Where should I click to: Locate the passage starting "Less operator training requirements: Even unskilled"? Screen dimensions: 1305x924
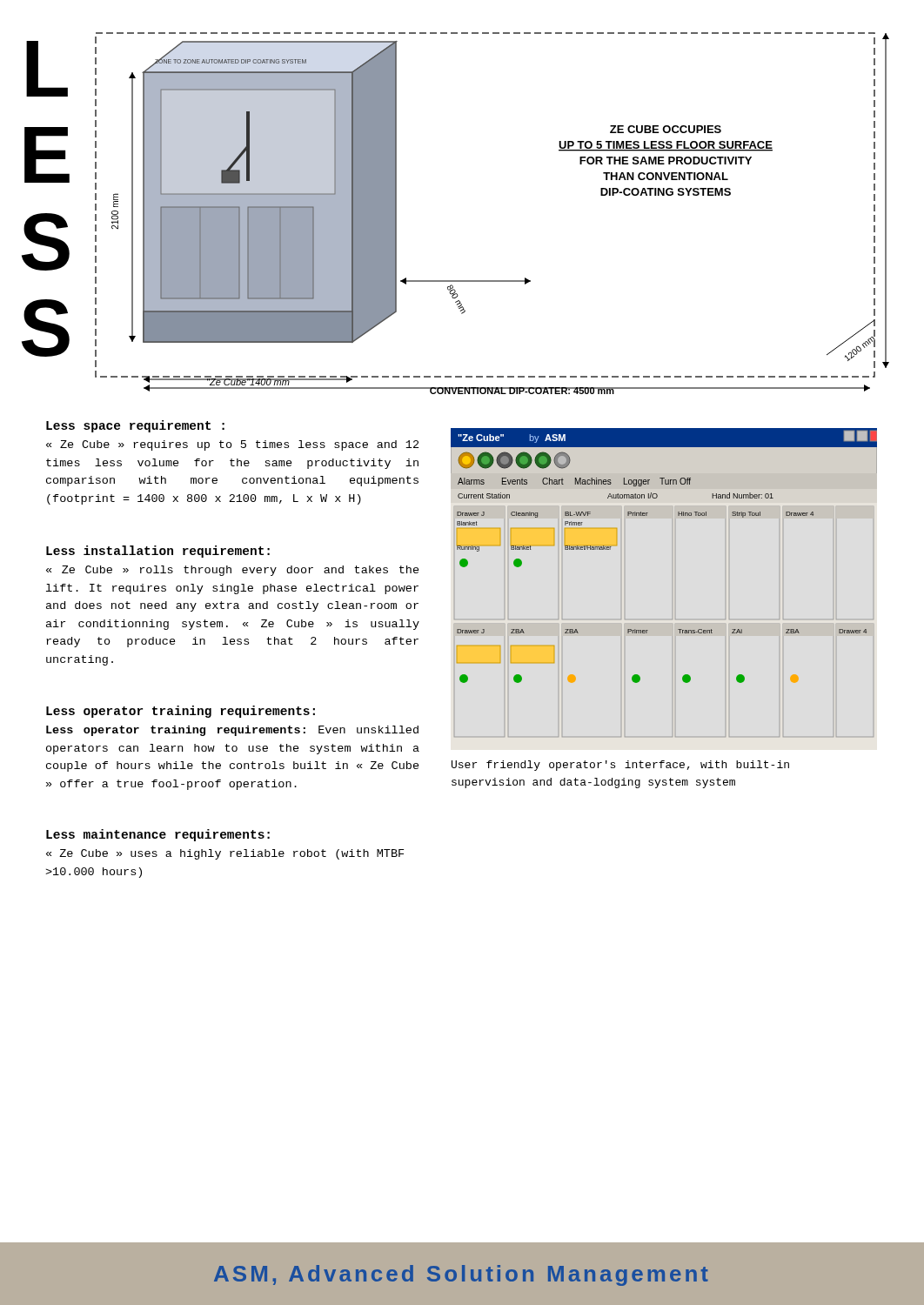[x=232, y=757]
